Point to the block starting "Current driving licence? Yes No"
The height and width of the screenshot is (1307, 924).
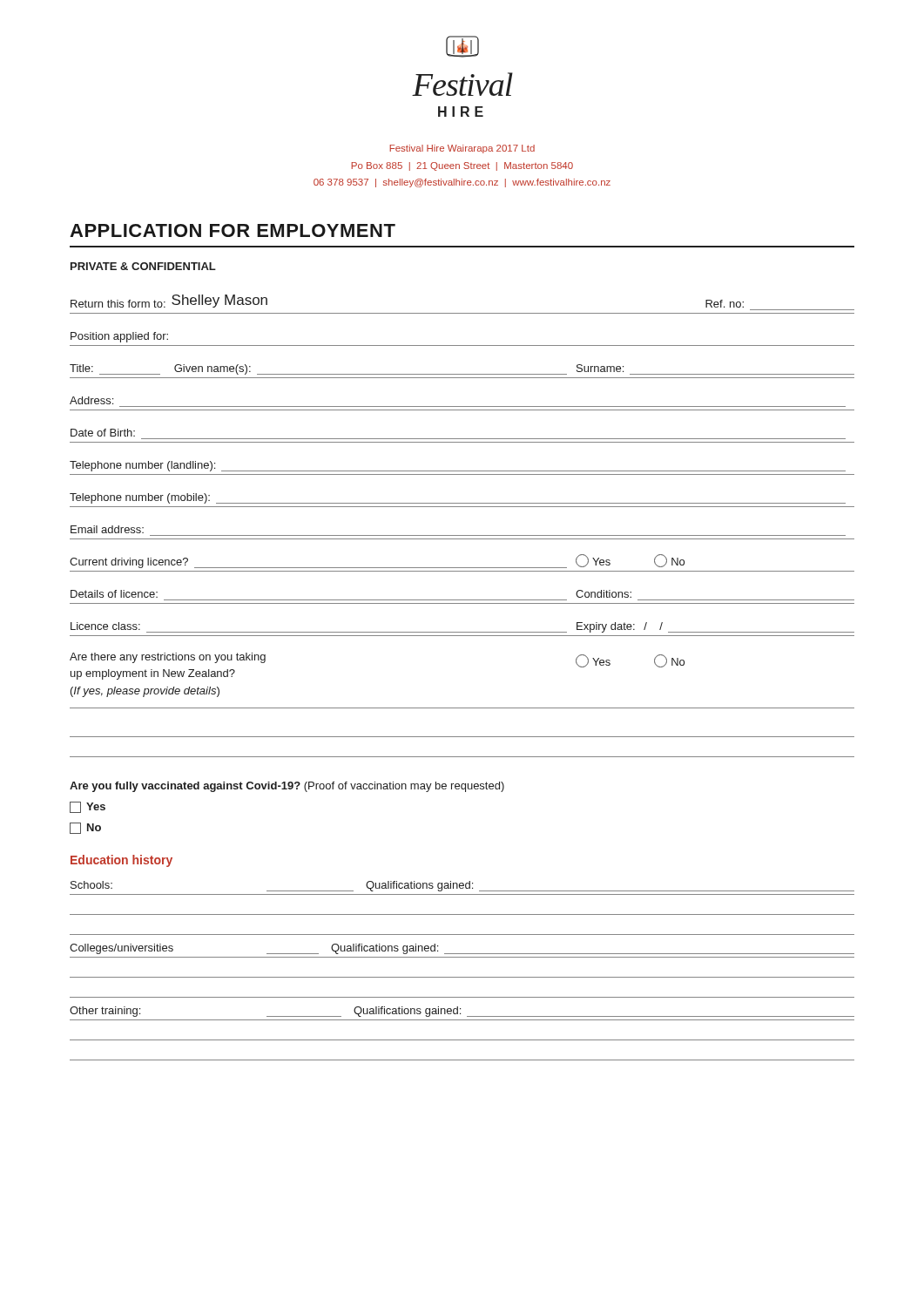(x=462, y=560)
